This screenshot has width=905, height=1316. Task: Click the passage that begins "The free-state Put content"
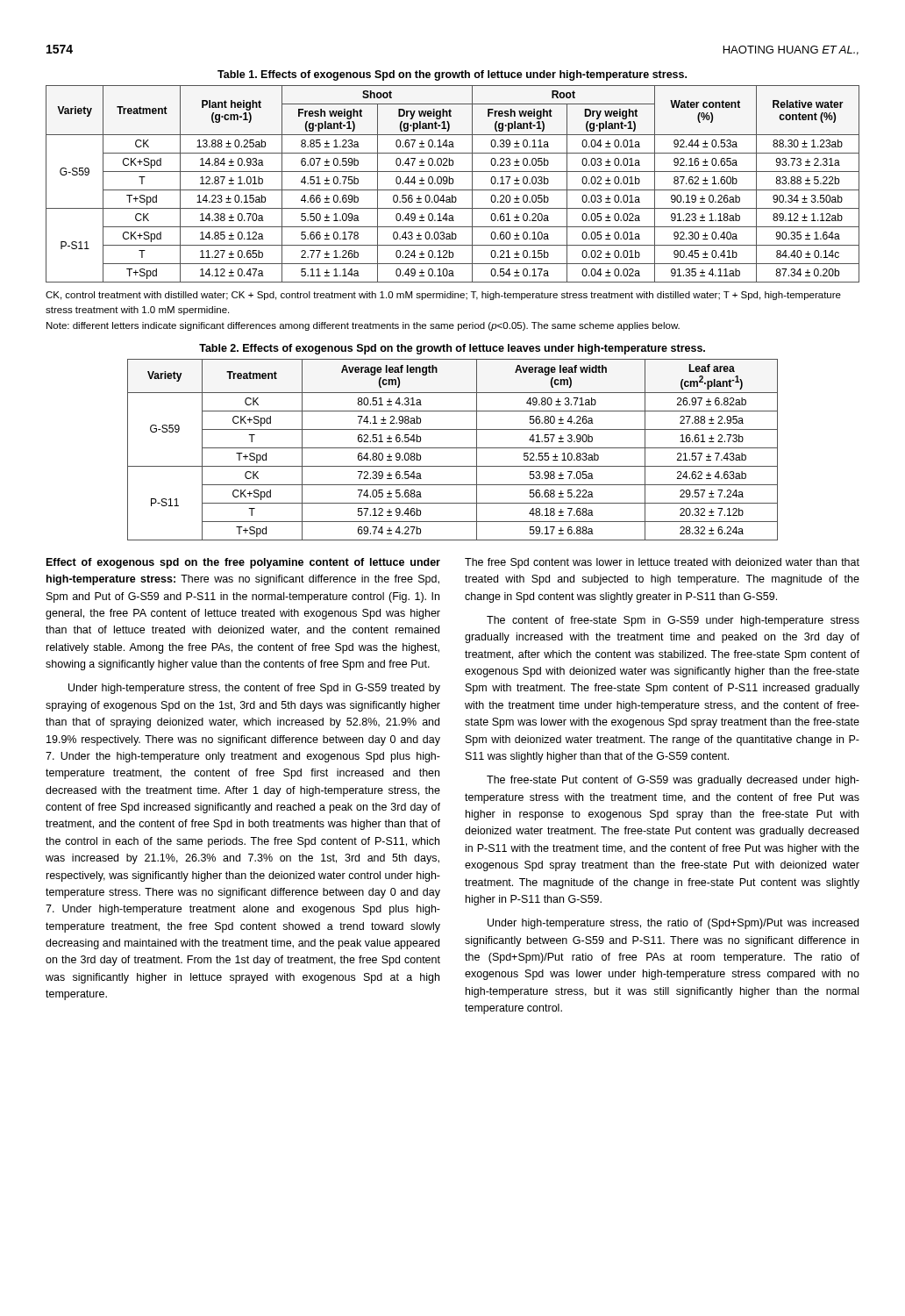(x=662, y=840)
